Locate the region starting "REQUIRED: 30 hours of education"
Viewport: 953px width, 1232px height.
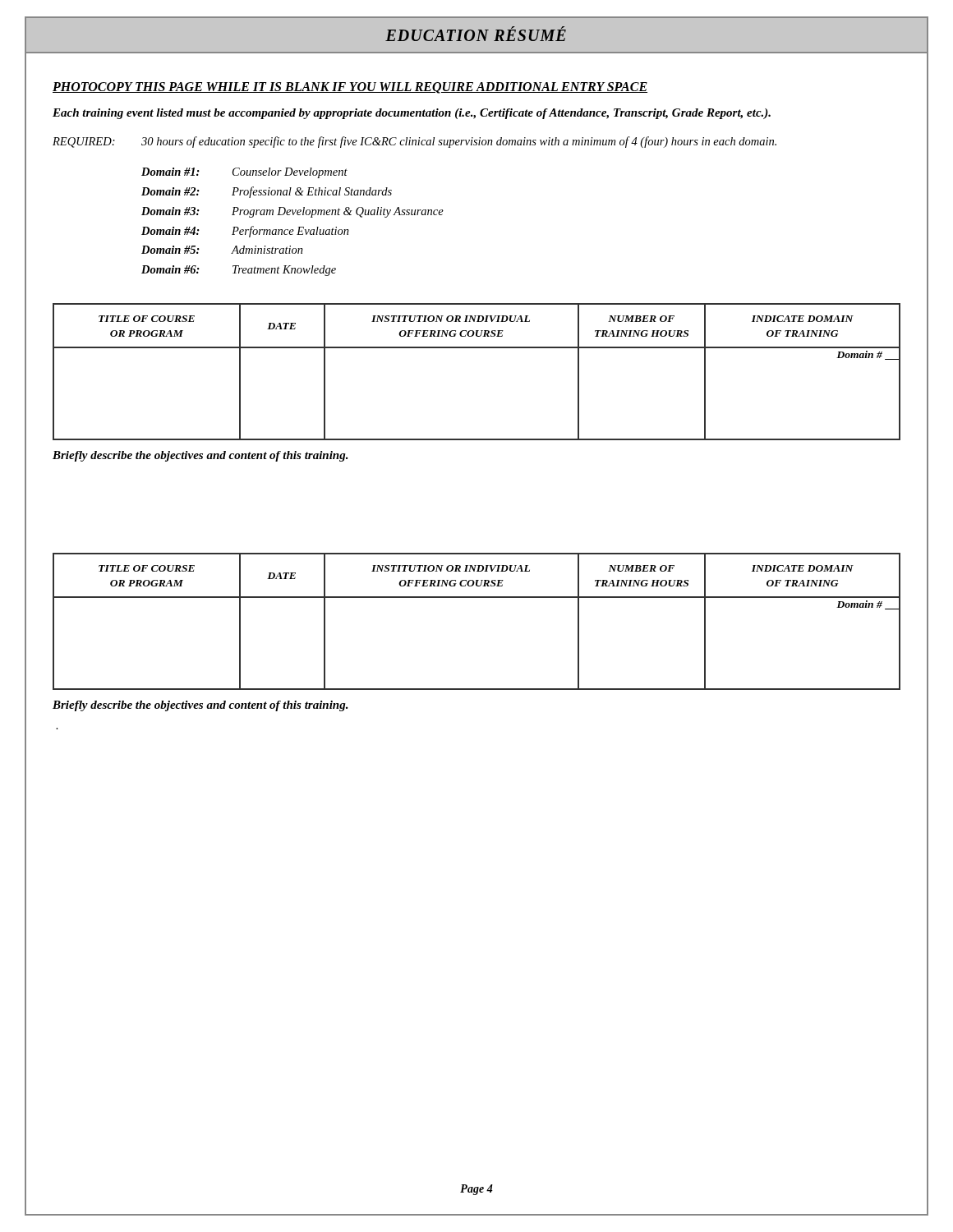tap(415, 142)
